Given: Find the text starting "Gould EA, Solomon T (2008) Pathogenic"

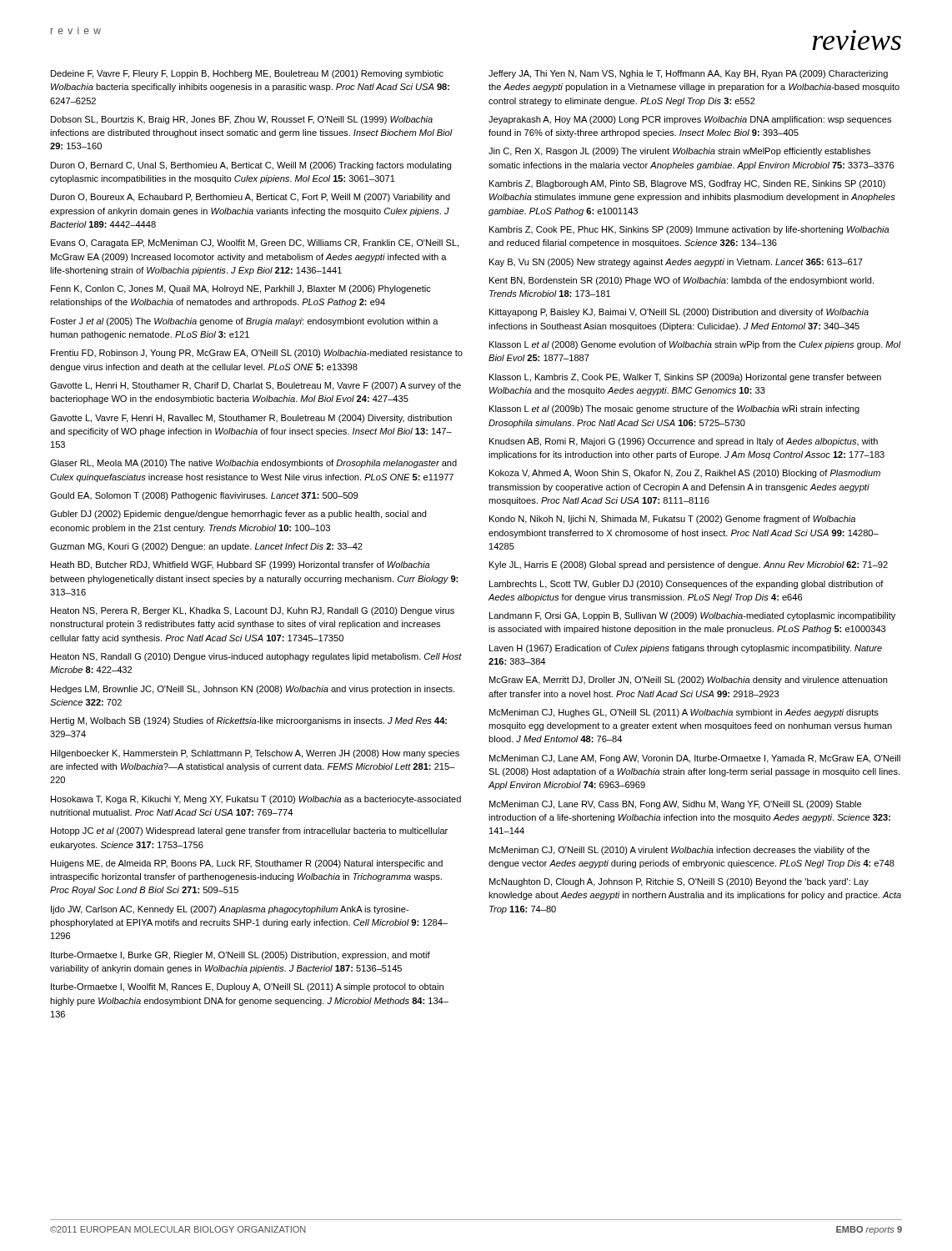Looking at the screenshot, I should click(204, 495).
